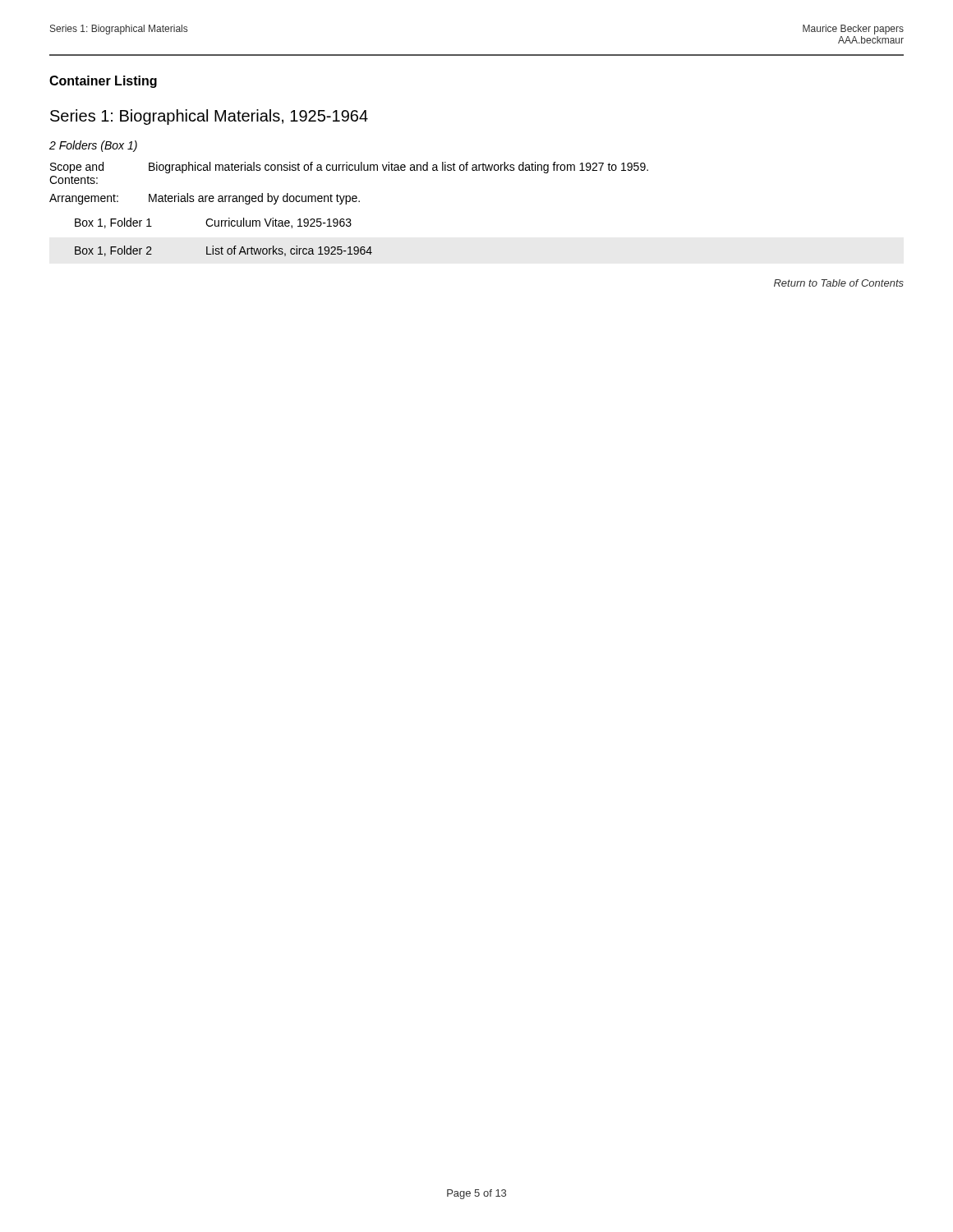Point to the passage starting "Box 1, Folder 2 List of Artworks,"

click(x=223, y=251)
